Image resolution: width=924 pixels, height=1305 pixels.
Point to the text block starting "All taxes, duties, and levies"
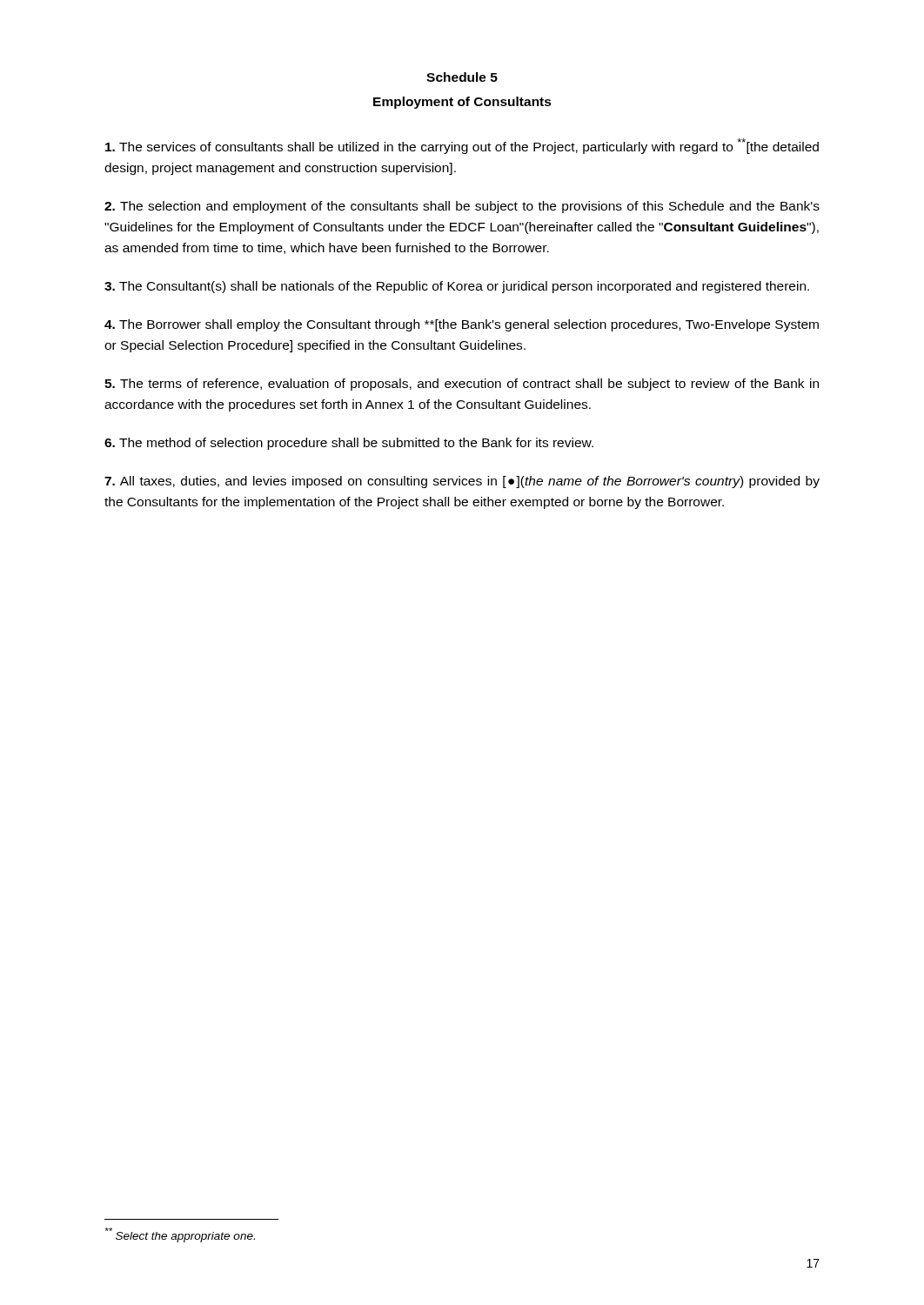pos(462,491)
